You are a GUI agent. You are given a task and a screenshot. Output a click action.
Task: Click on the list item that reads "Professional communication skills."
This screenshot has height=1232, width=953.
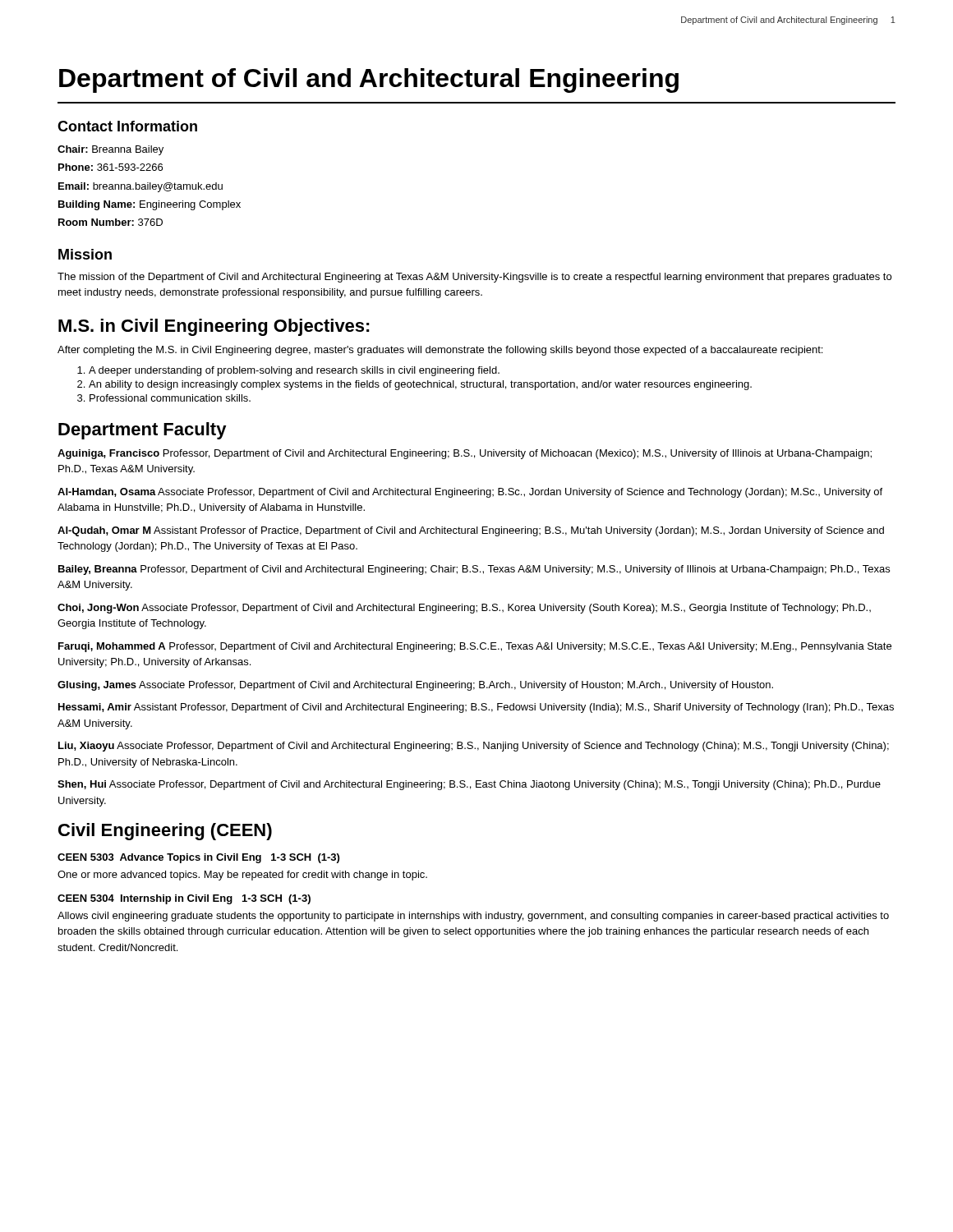coord(164,398)
